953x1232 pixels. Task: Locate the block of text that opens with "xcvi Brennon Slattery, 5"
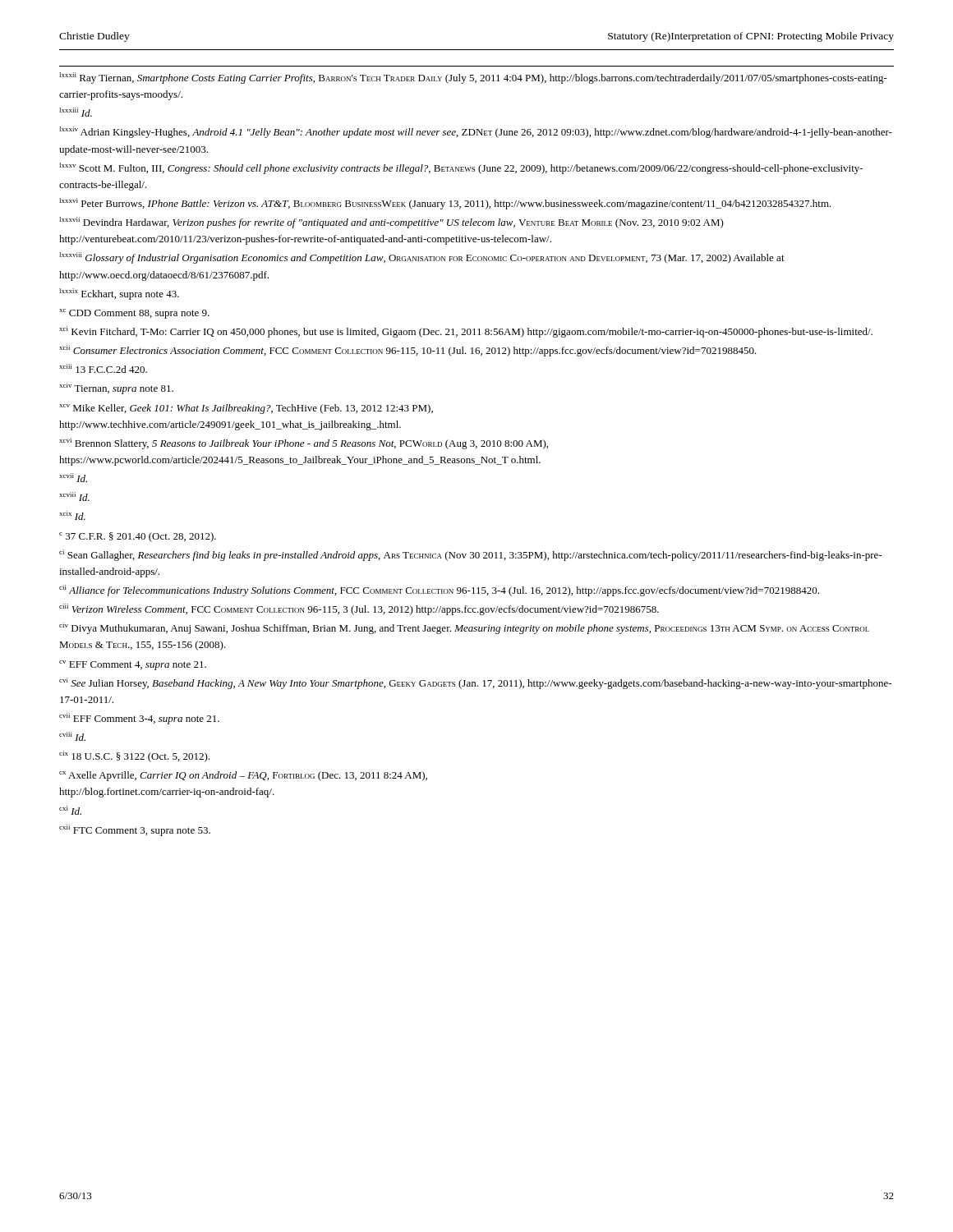pos(304,451)
